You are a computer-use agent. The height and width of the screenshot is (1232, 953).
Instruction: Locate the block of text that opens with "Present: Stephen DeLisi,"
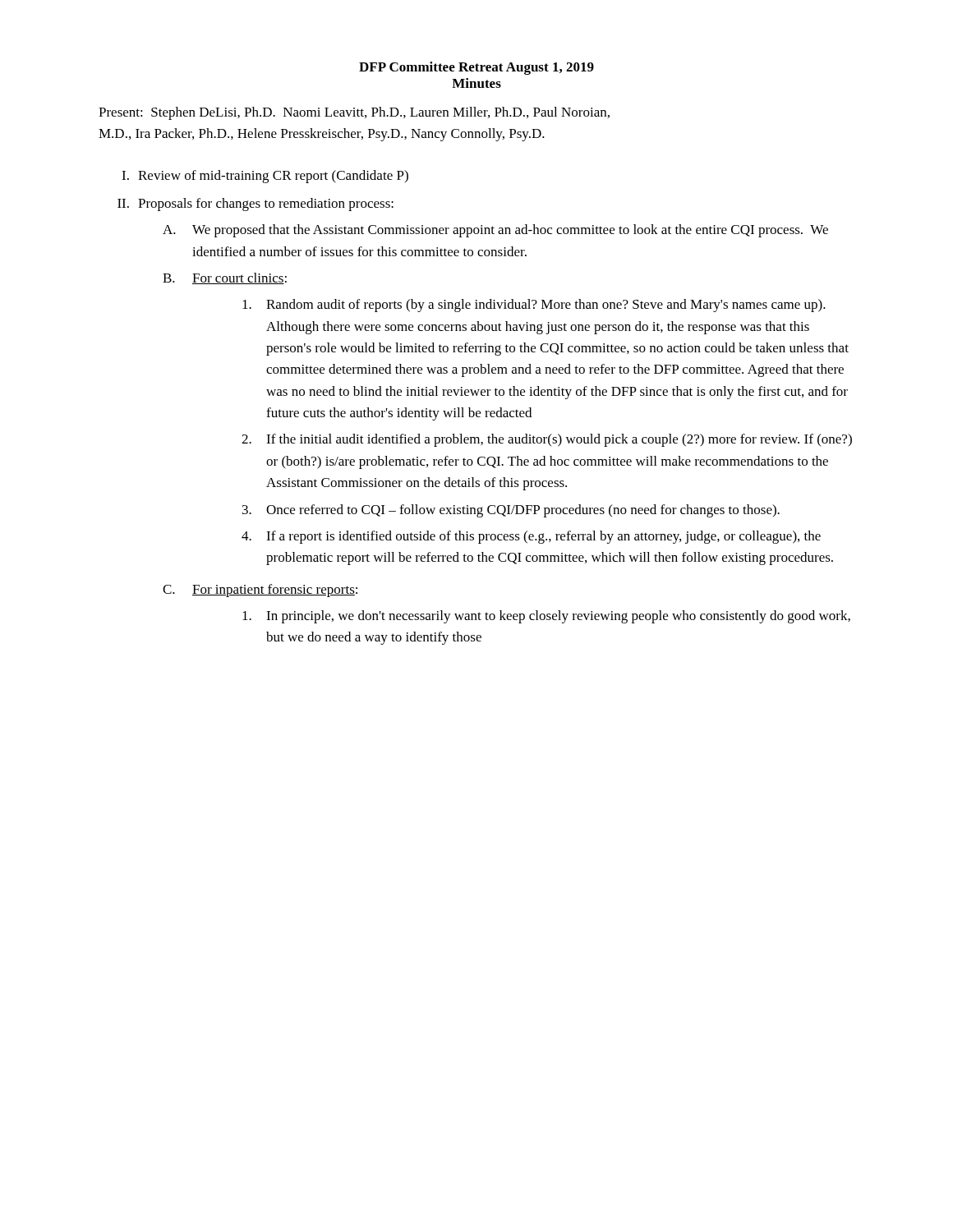coord(355,123)
